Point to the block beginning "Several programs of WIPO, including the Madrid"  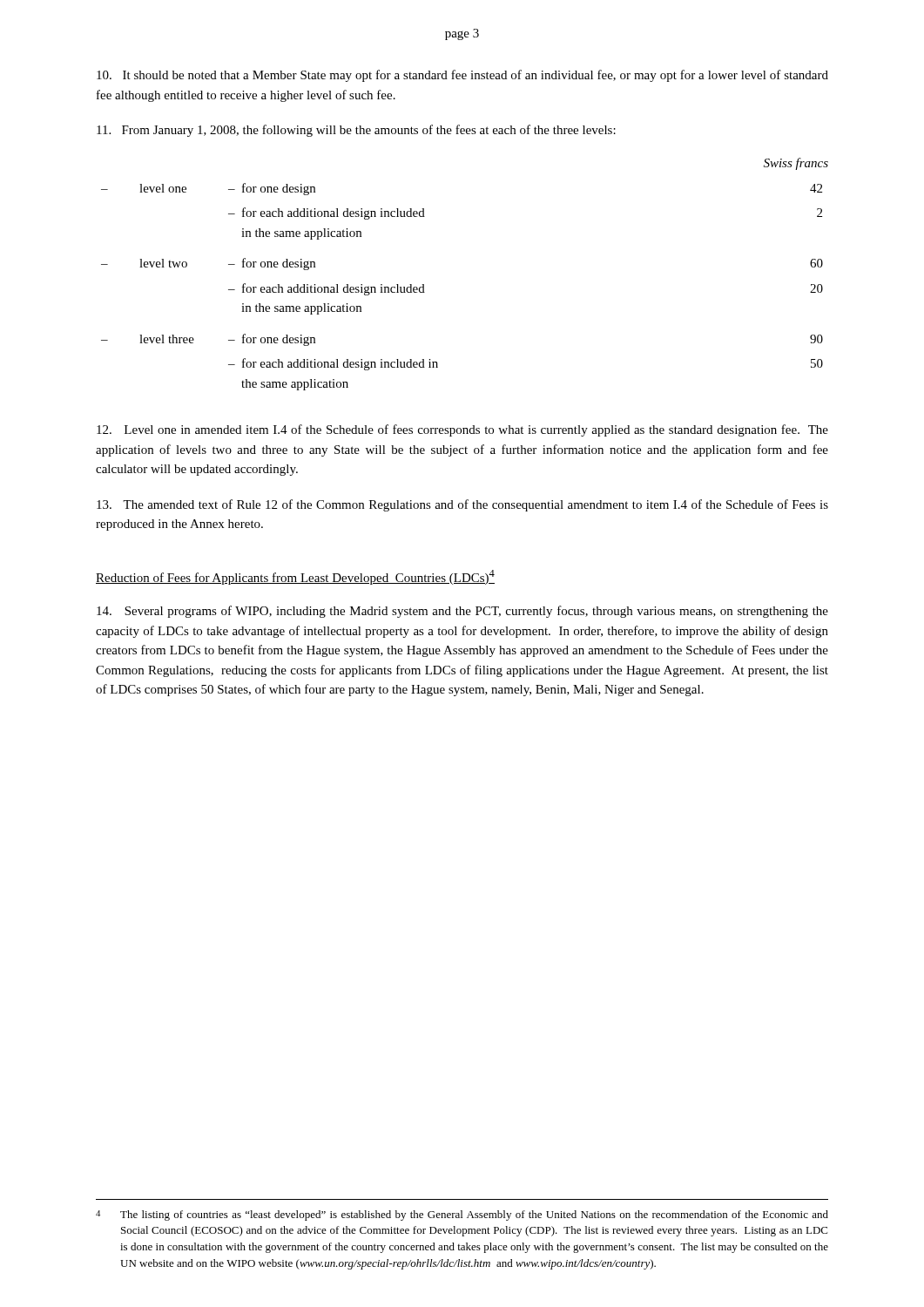[x=462, y=650]
